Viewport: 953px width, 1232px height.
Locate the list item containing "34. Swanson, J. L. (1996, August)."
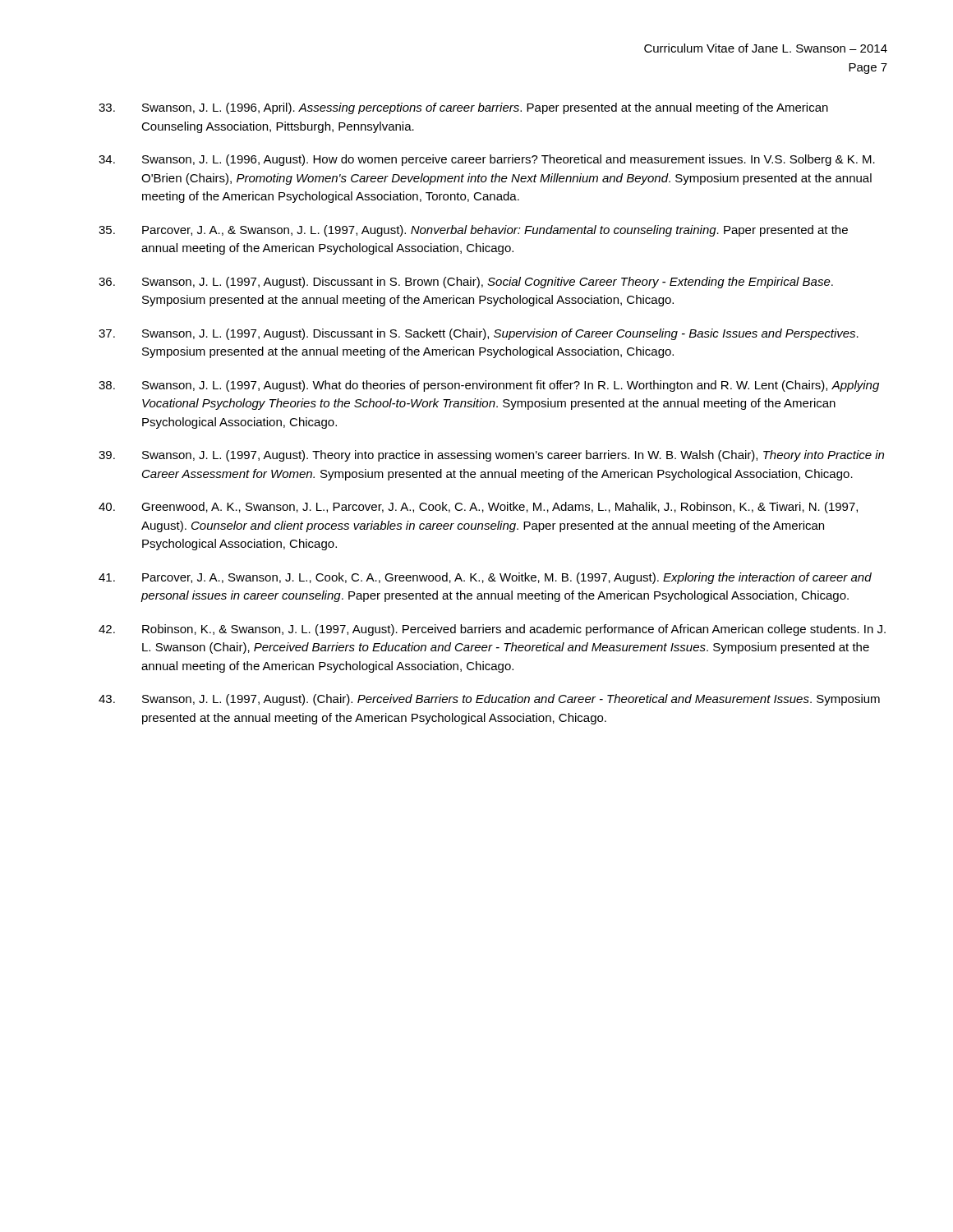[x=493, y=178]
